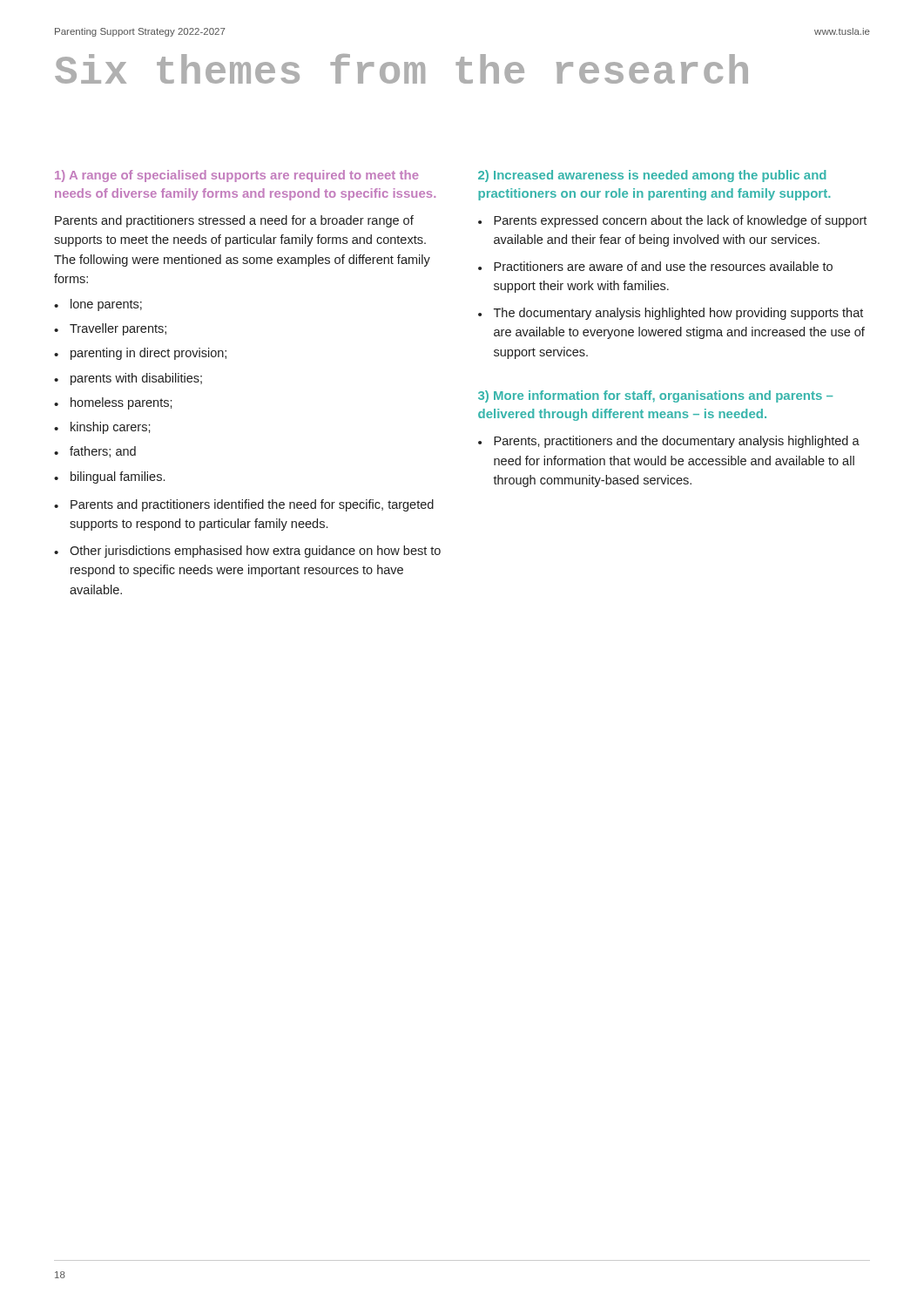This screenshot has height=1307, width=924.
Task: Locate the region starting "• The documentary analysis highlighted"
Action: (x=674, y=333)
